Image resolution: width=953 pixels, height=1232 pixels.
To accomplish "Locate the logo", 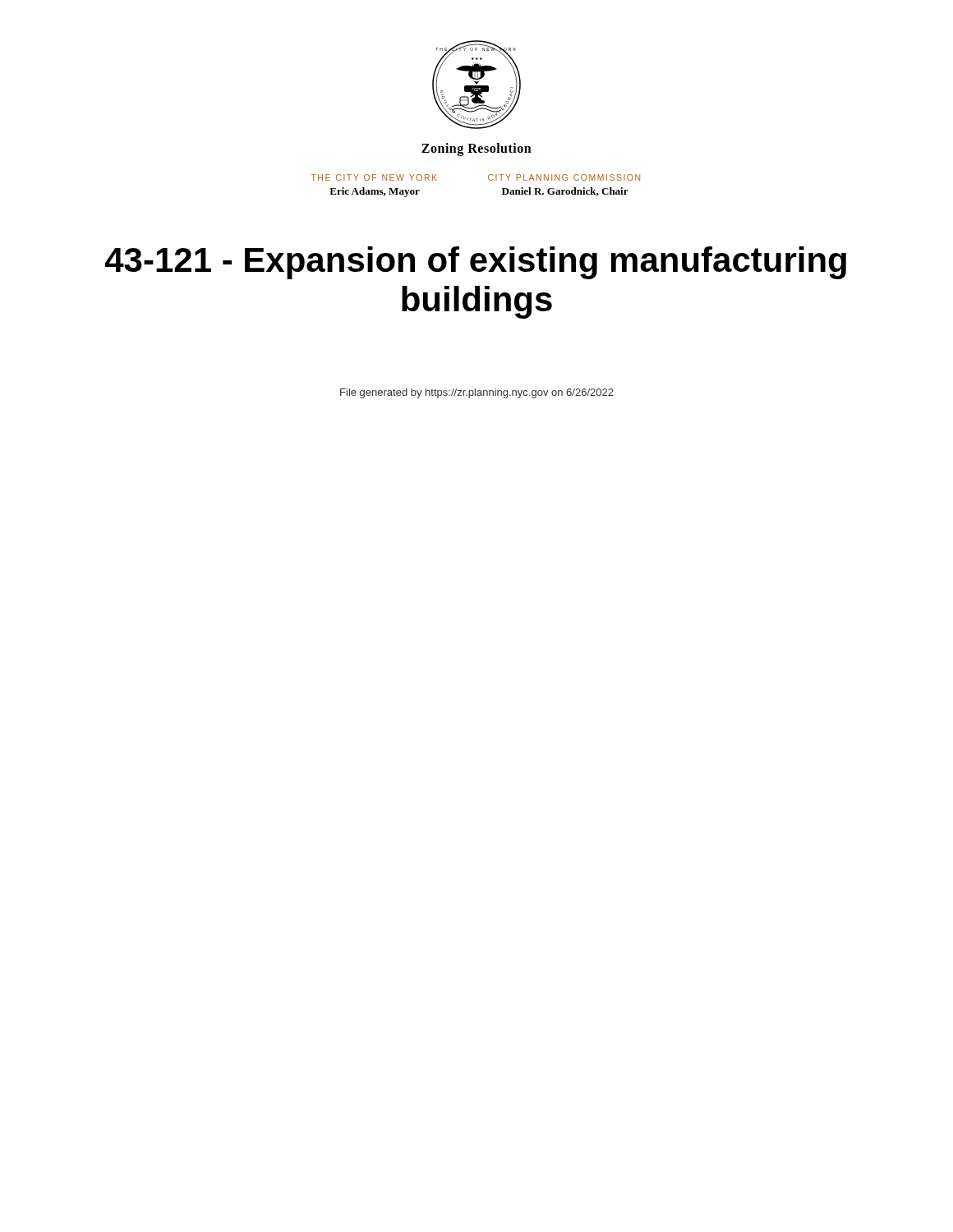I will [x=476, y=85].
